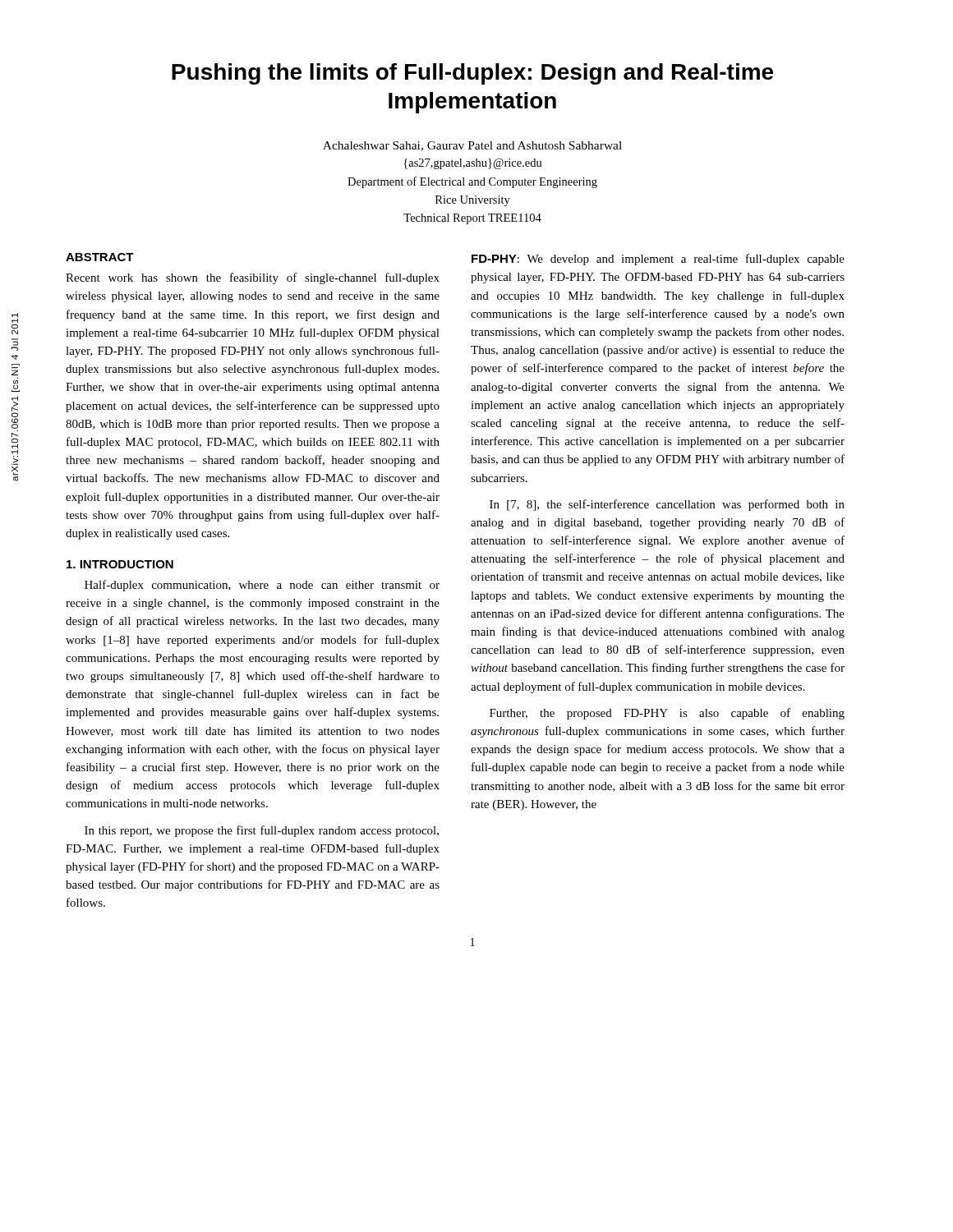Select the text block that says "Half-duplex communication, where a node can either"
Image resolution: width=953 pixels, height=1232 pixels.
click(x=253, y=744)
